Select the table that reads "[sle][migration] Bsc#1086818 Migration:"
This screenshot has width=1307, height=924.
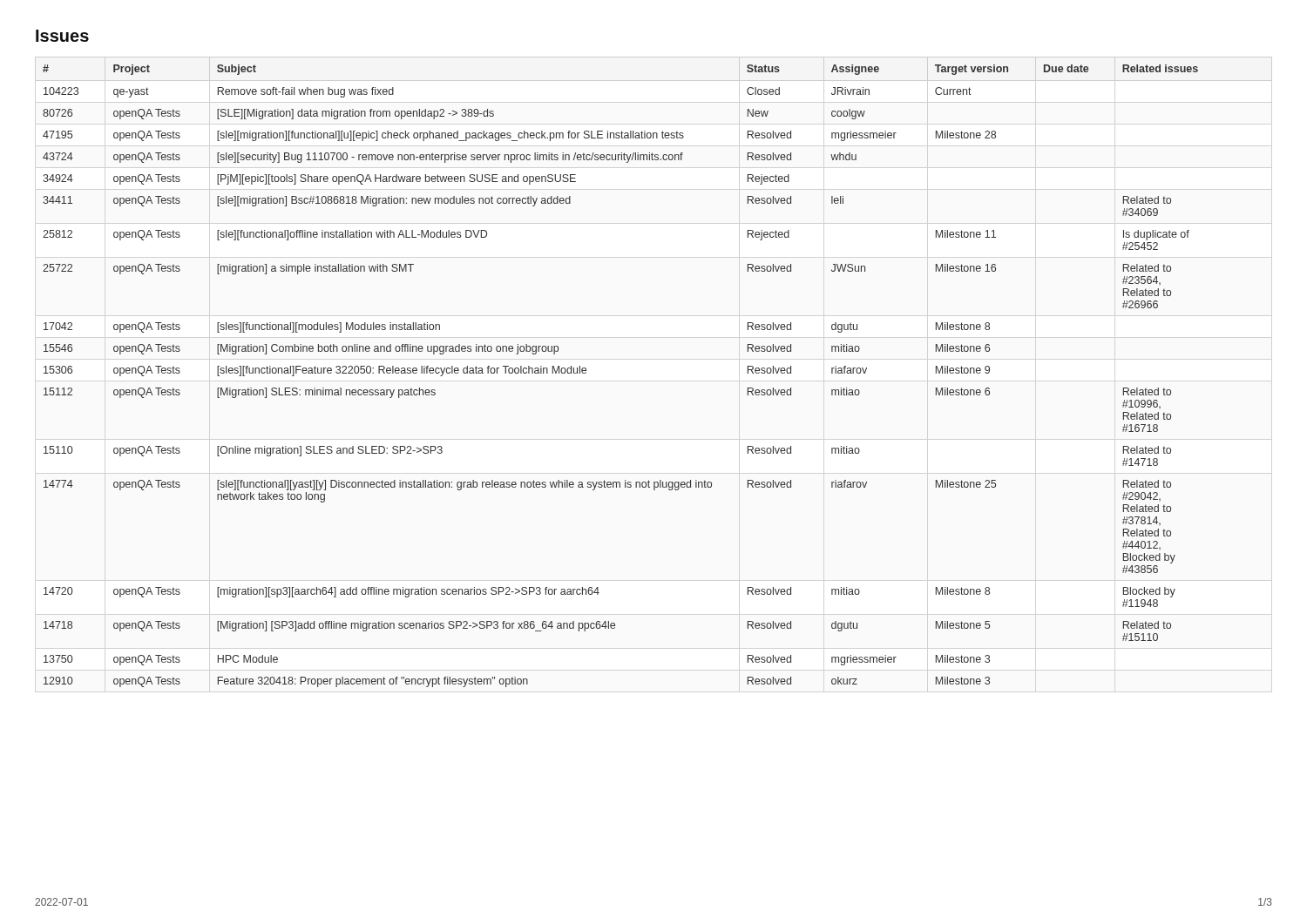click(x=654, y=374)
